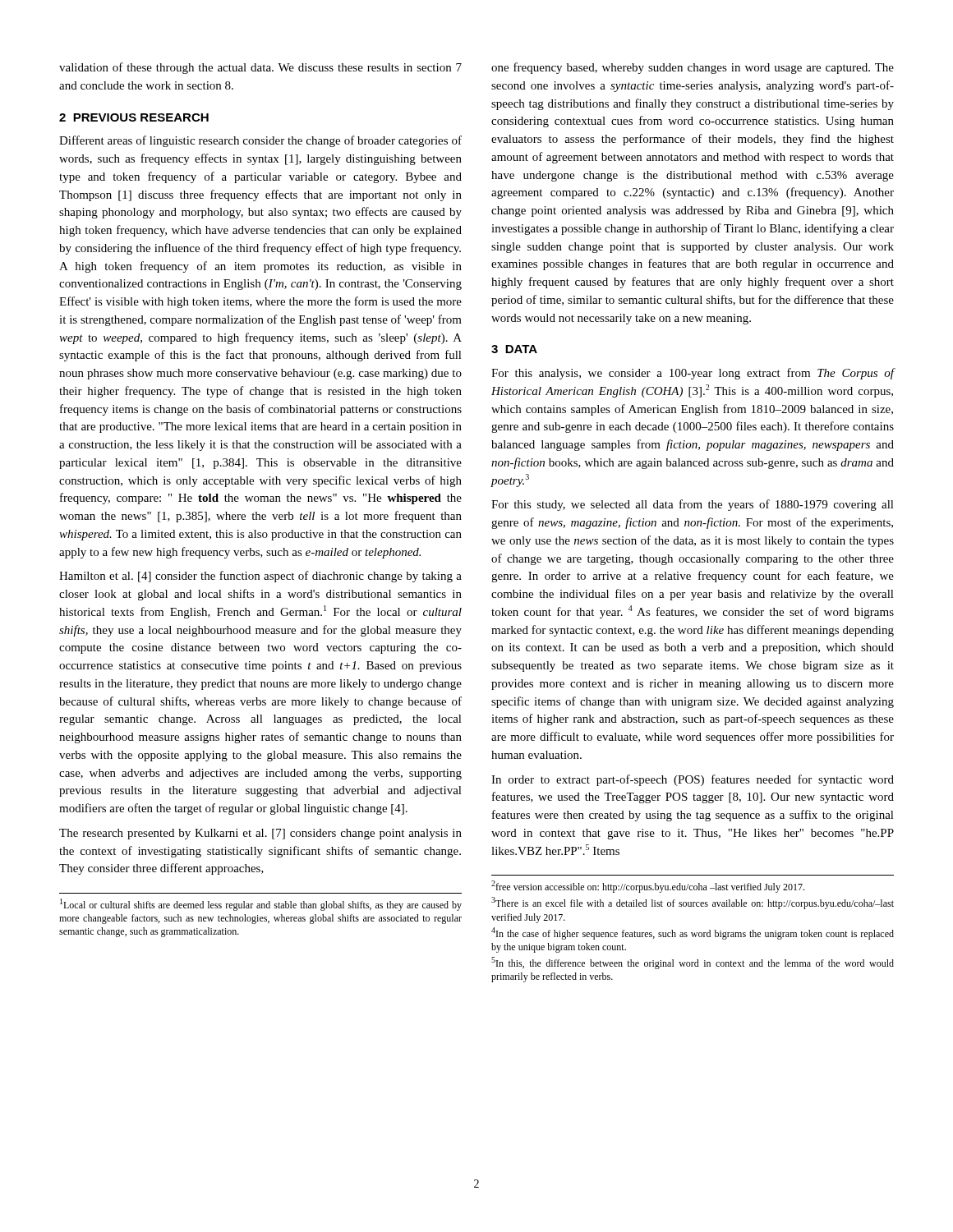The height and width of the screenshot is (1232, 953).
Task: Navigate to the passage starting "3 DATA"
Action: pyautogui.click(x=514, y=349)
